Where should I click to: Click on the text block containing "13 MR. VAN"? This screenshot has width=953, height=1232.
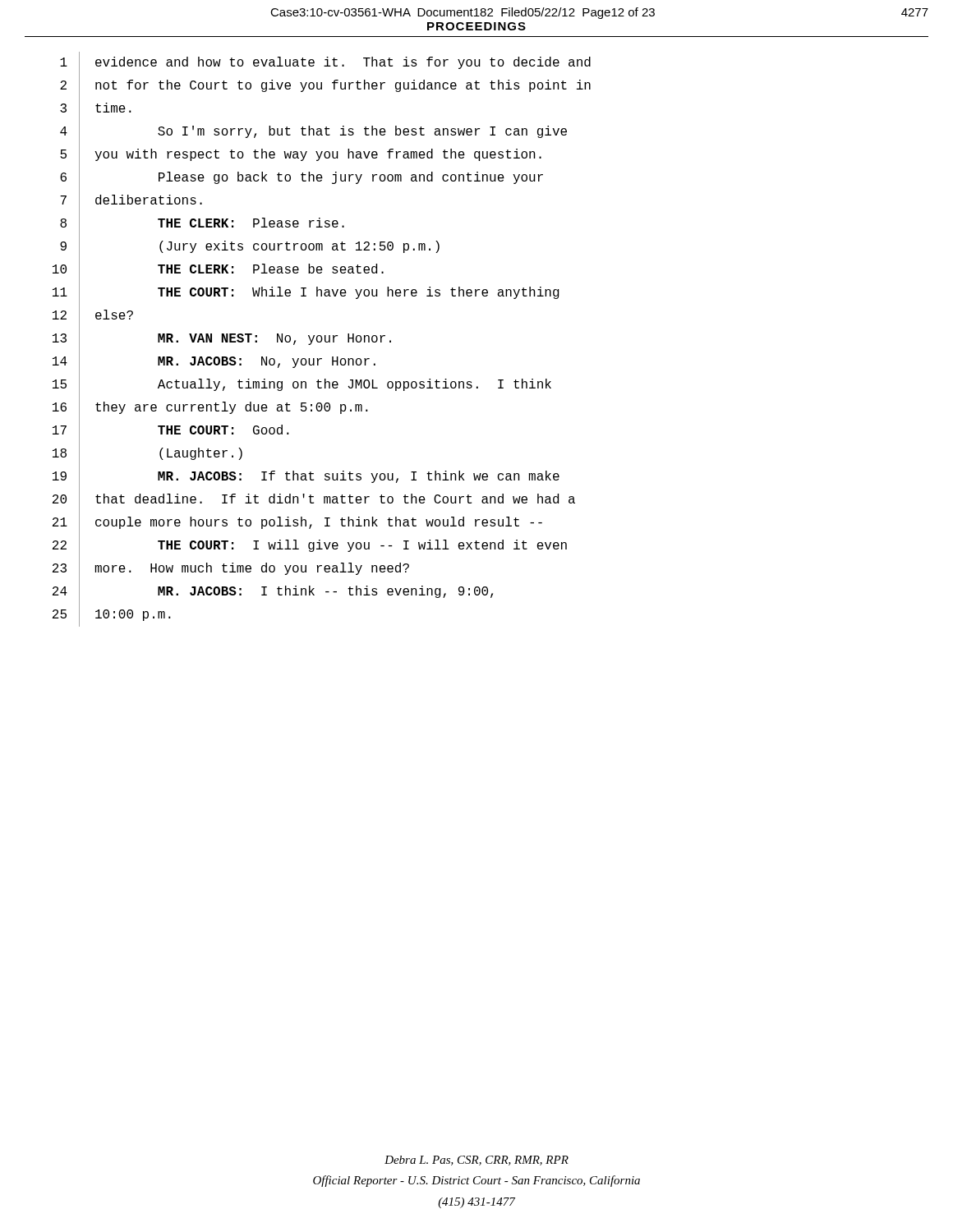point(222,340)
